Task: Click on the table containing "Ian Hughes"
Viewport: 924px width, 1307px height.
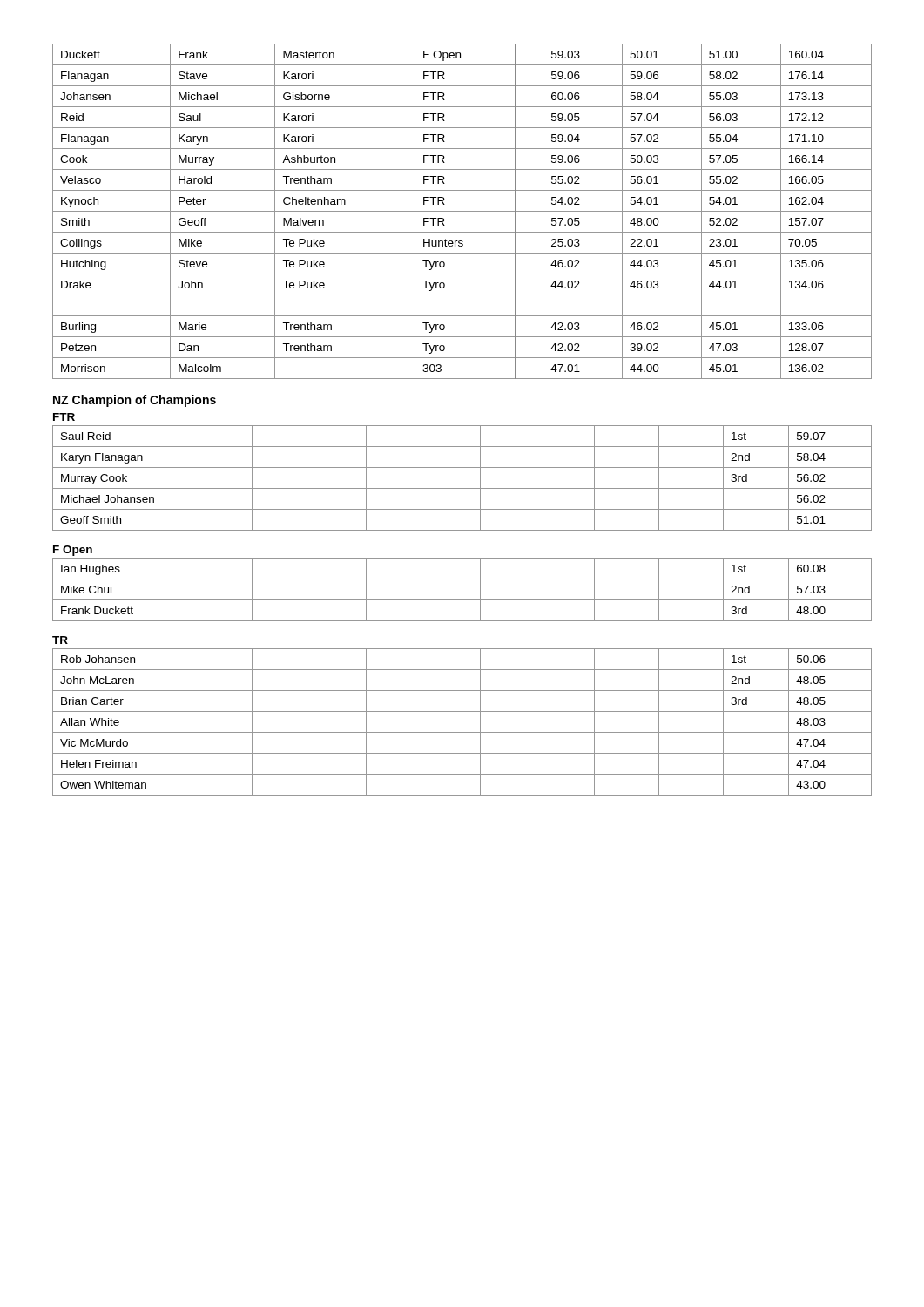Action: (x=462, y=589)
